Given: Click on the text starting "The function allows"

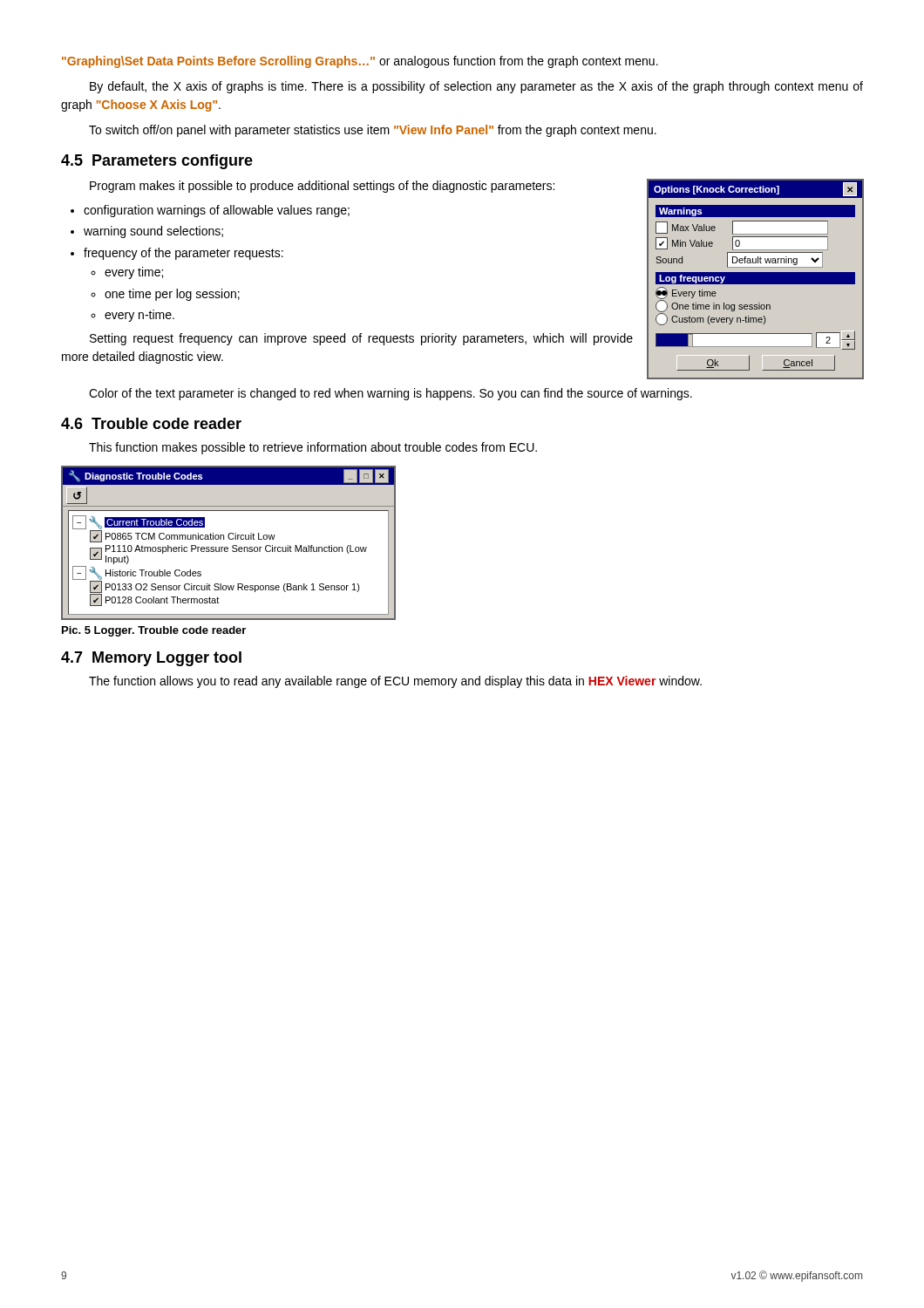Looking at the screenshot, I should click(396, 681).
